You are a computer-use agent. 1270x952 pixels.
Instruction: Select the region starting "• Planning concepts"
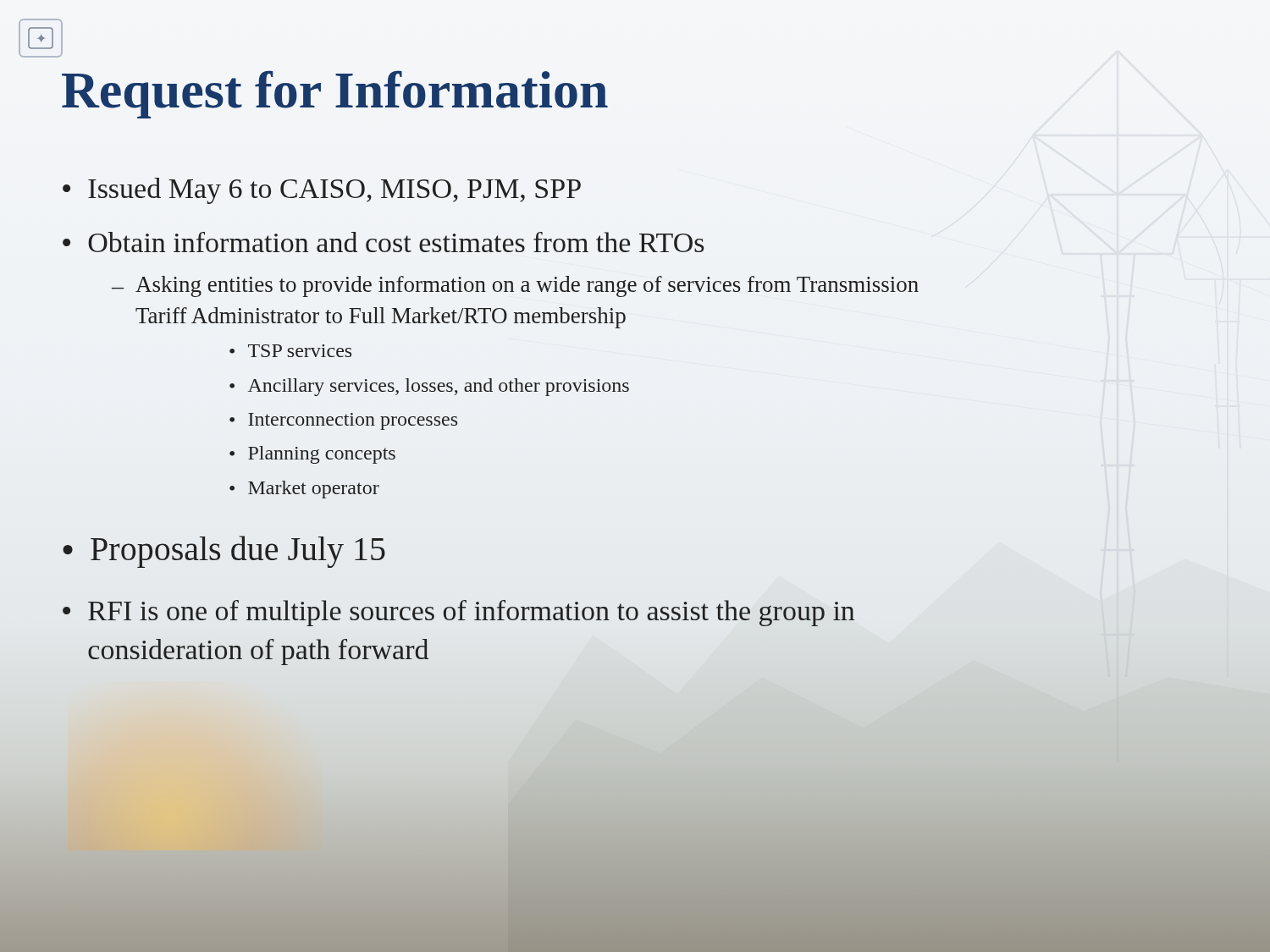click(312, 454)
